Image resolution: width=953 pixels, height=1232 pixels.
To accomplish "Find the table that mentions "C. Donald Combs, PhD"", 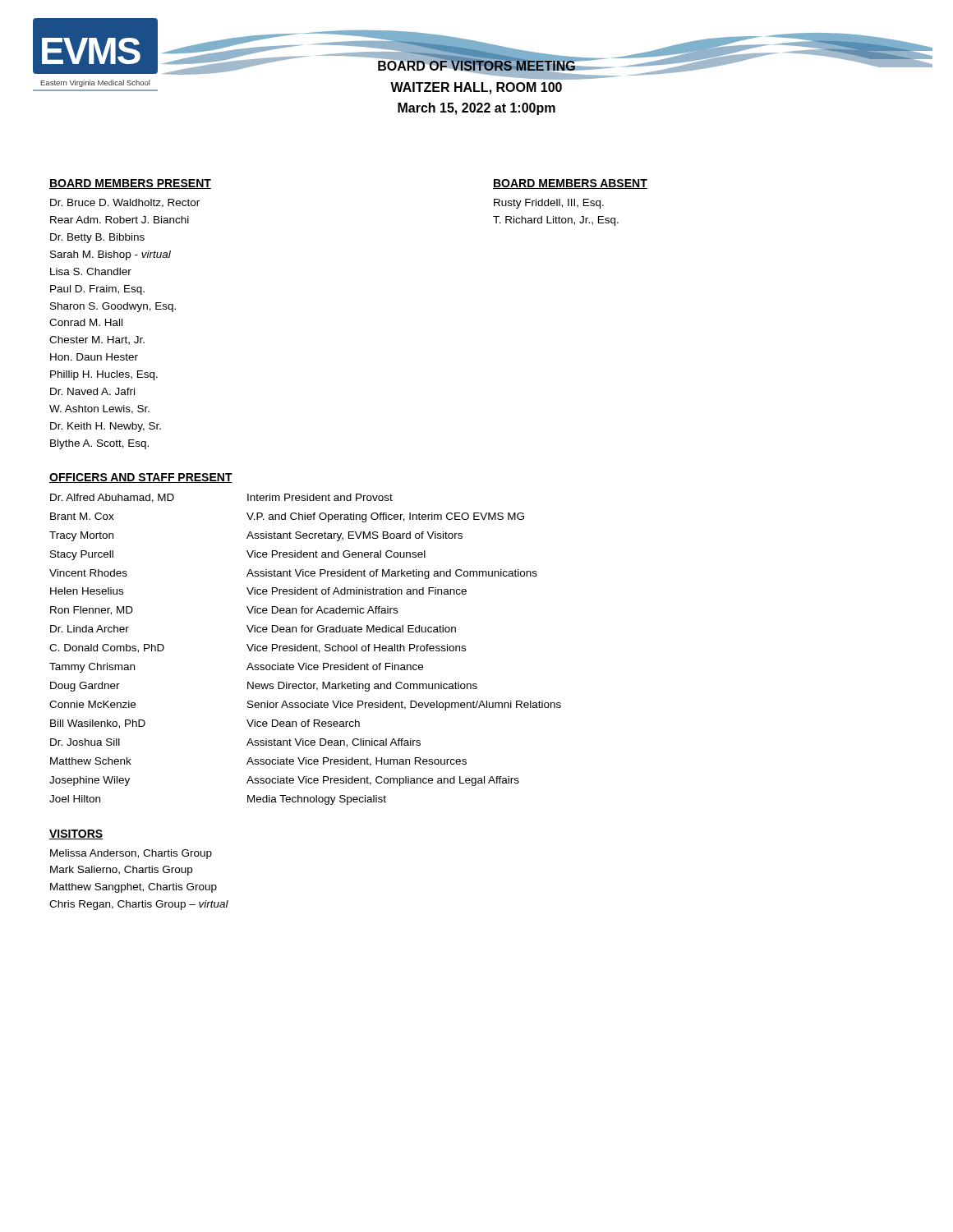I will pos(476,649).
